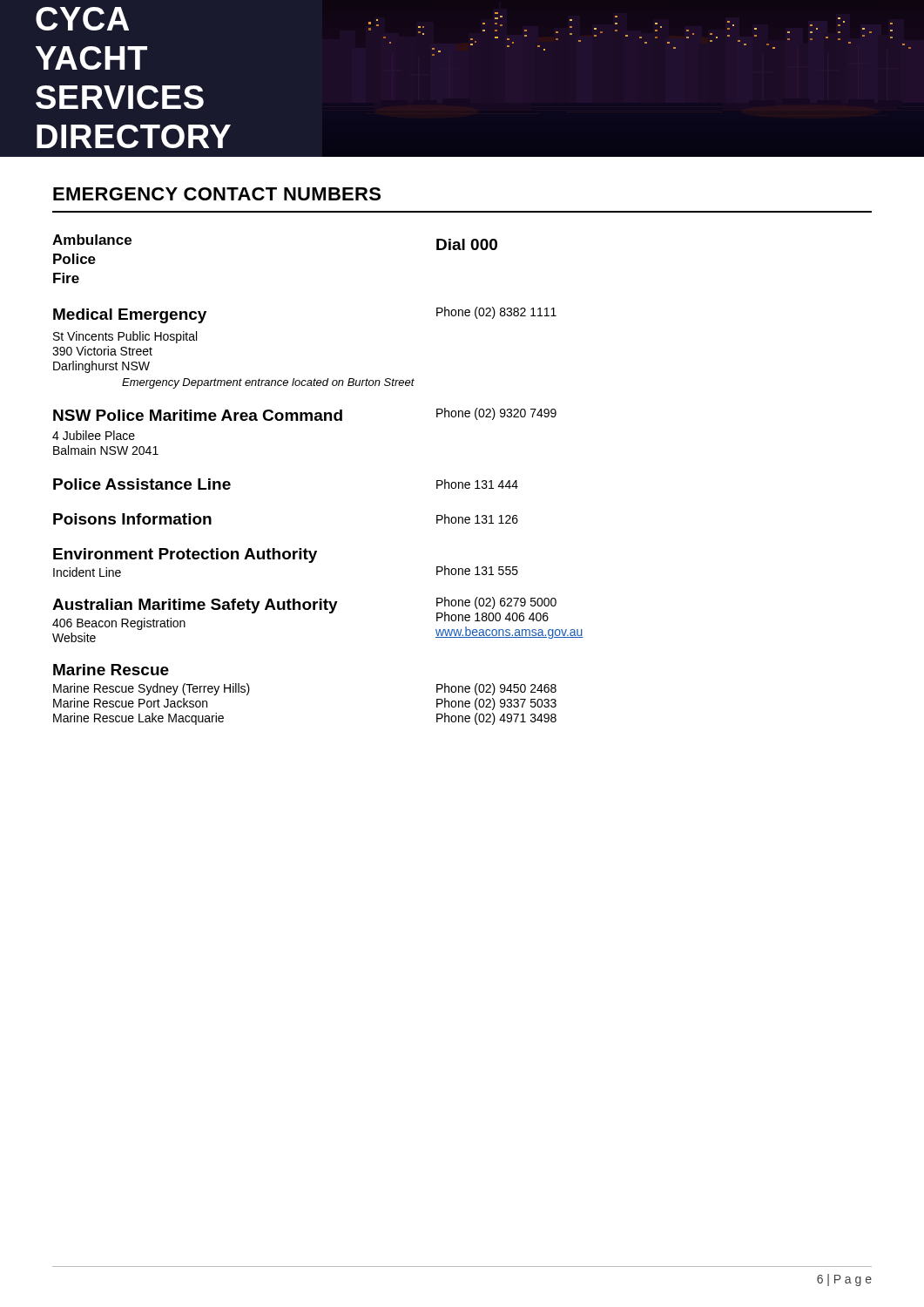
Task: Locate the passage starting "Marine Rescue Marine"
Action: click(x=462, y=693)
